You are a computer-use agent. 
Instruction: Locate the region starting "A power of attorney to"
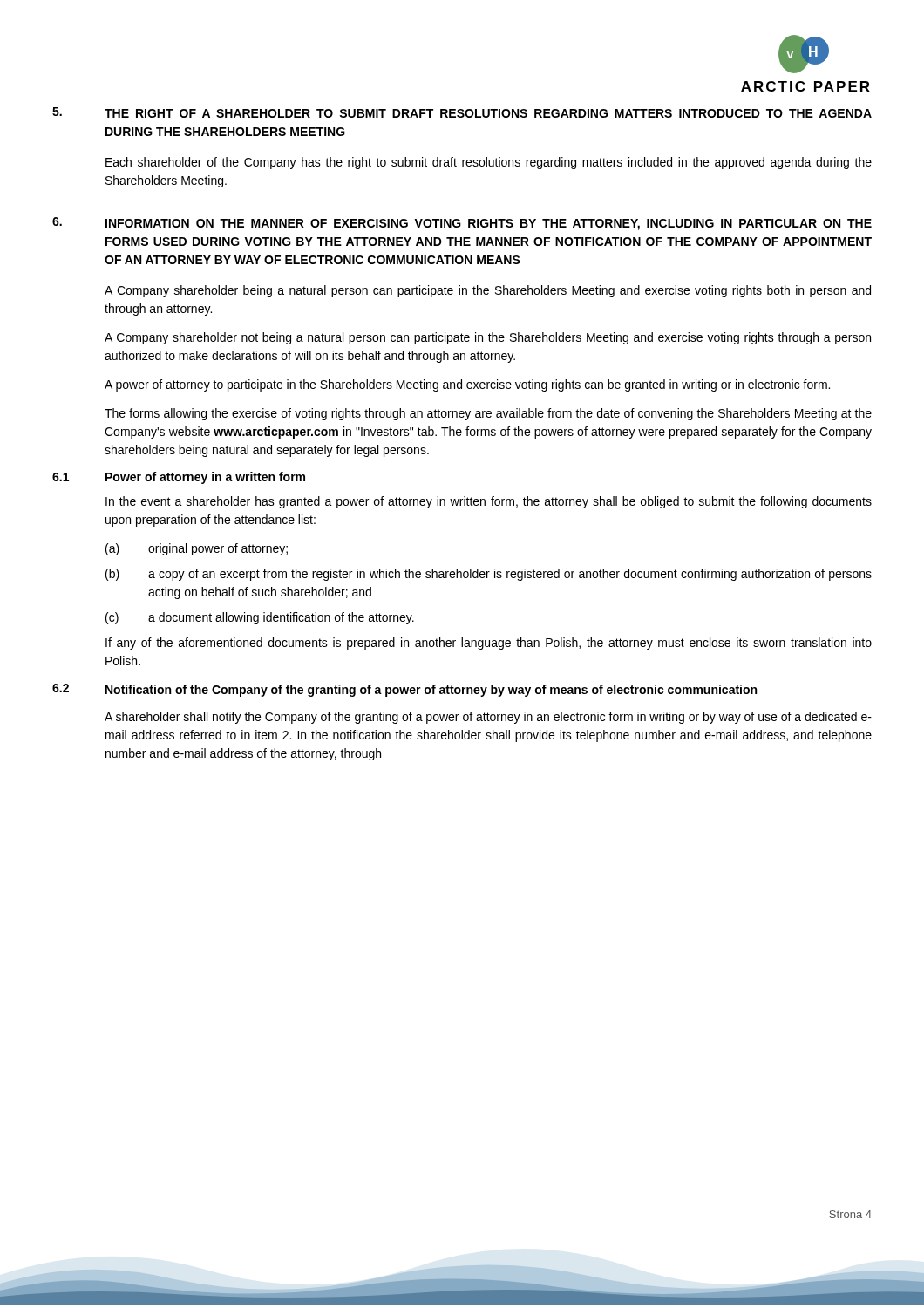[x=468, y=385]
